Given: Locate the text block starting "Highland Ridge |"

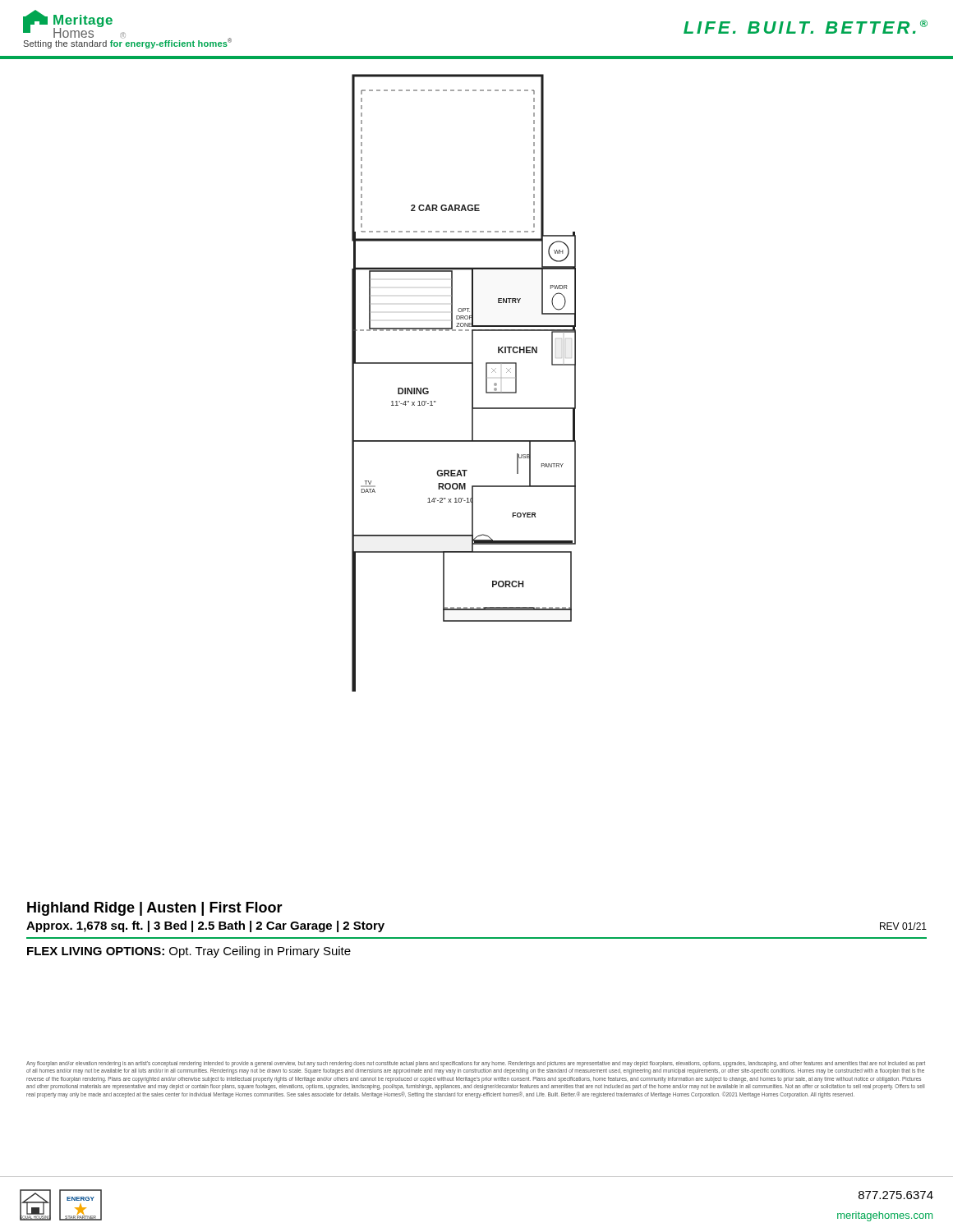Looking at the screenshot, I should tap(154, 908).
